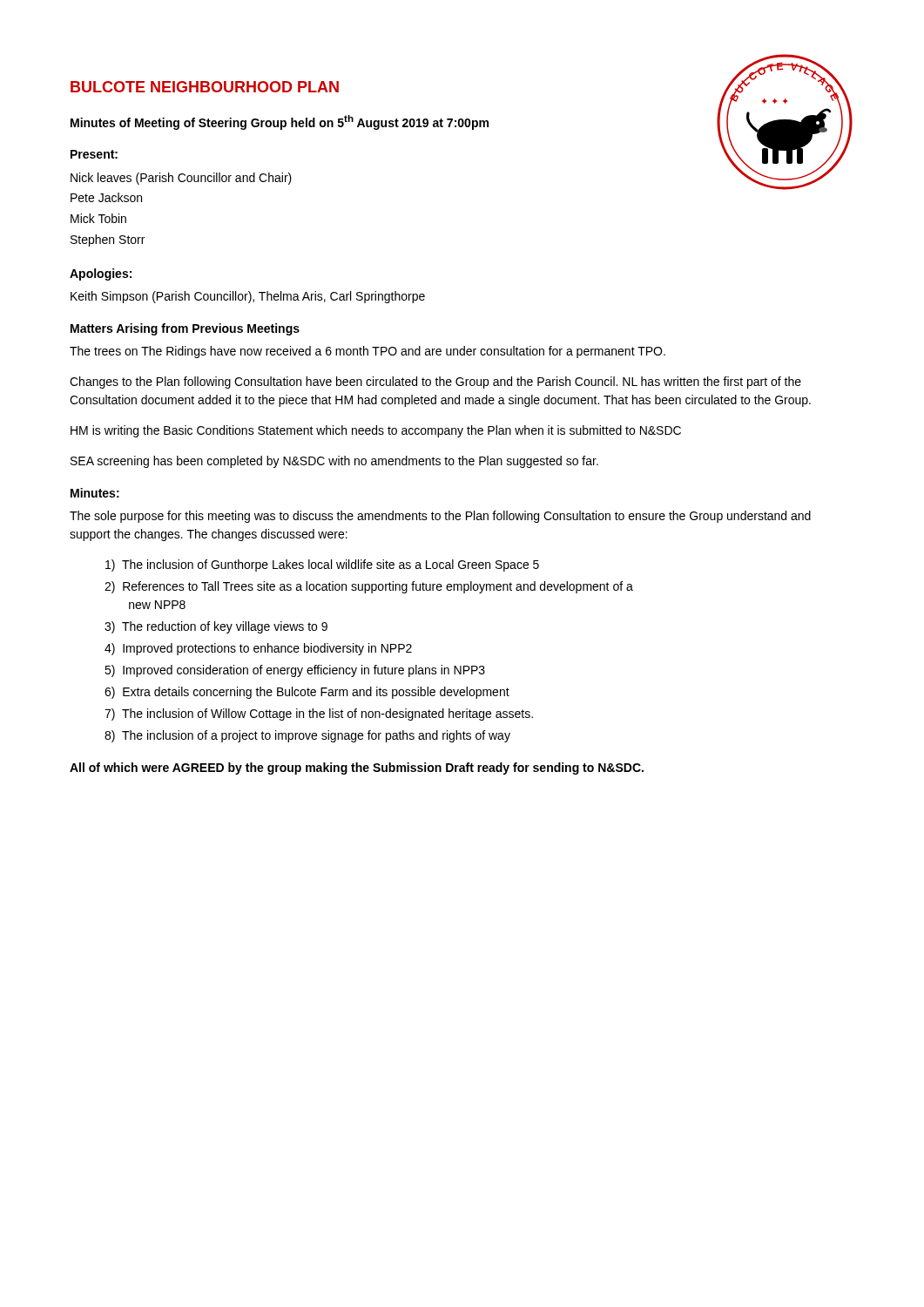Viewport: 924px width, 1307px height.
Task: Find the block on this page that starts "All of which were AGREED by the"
Action: tap(462, 768)
